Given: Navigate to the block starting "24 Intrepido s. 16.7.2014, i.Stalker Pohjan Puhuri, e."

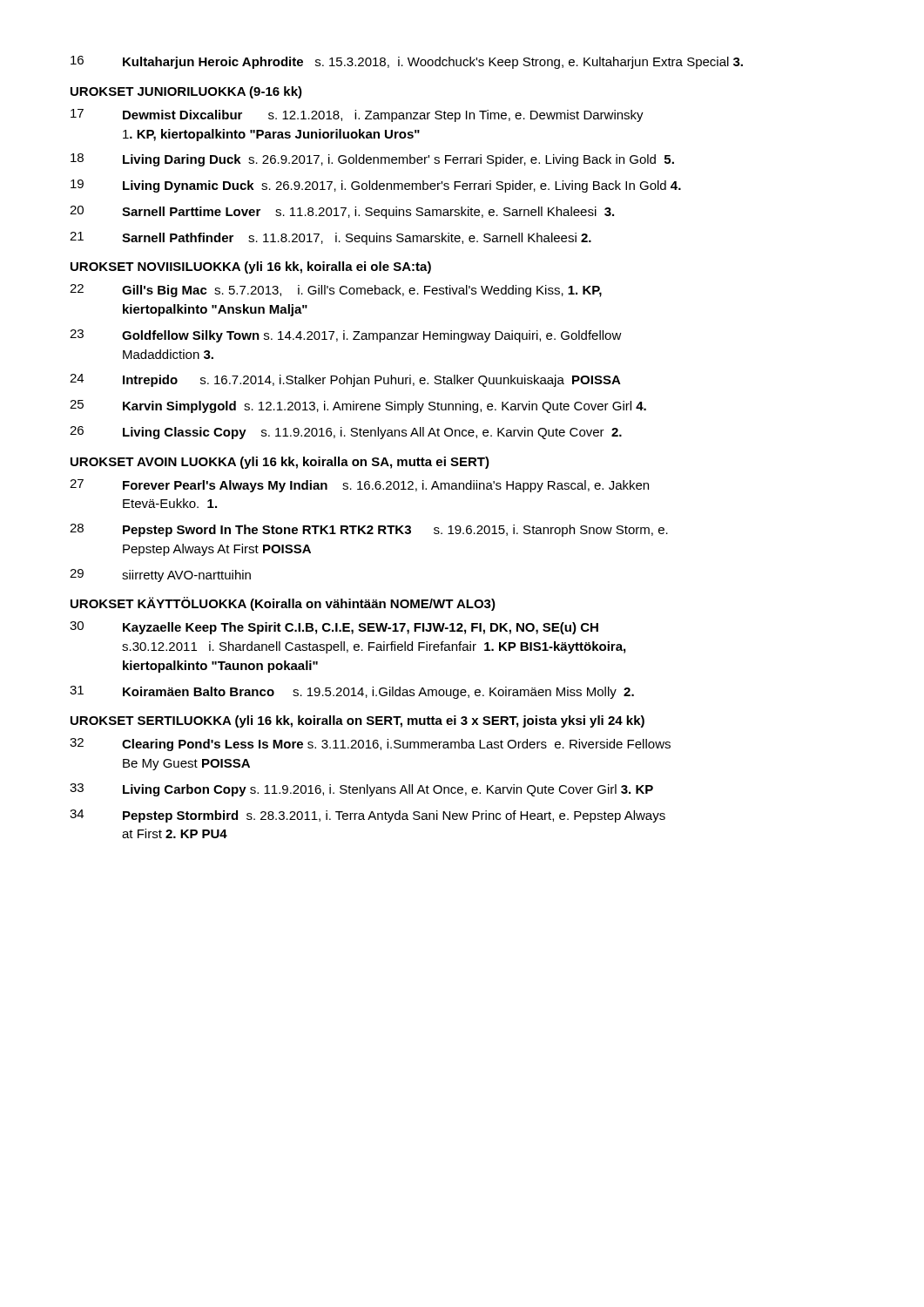Looking at the screenshot, I should tap(462, 380).
